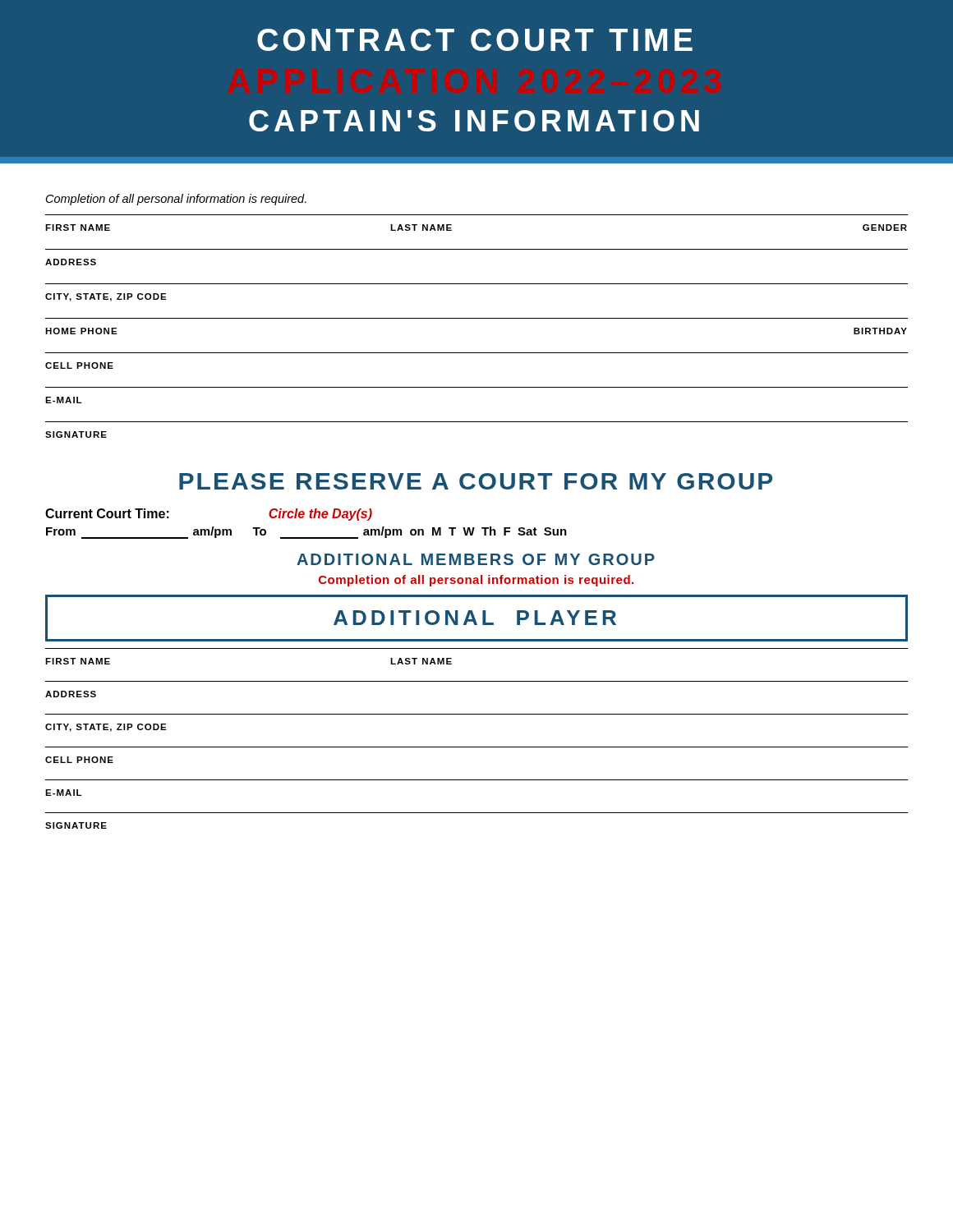
Task: Select the text starting "PLEASE RESERVE A COURT FOR MY GROUP"
Action: coord(476,481)
